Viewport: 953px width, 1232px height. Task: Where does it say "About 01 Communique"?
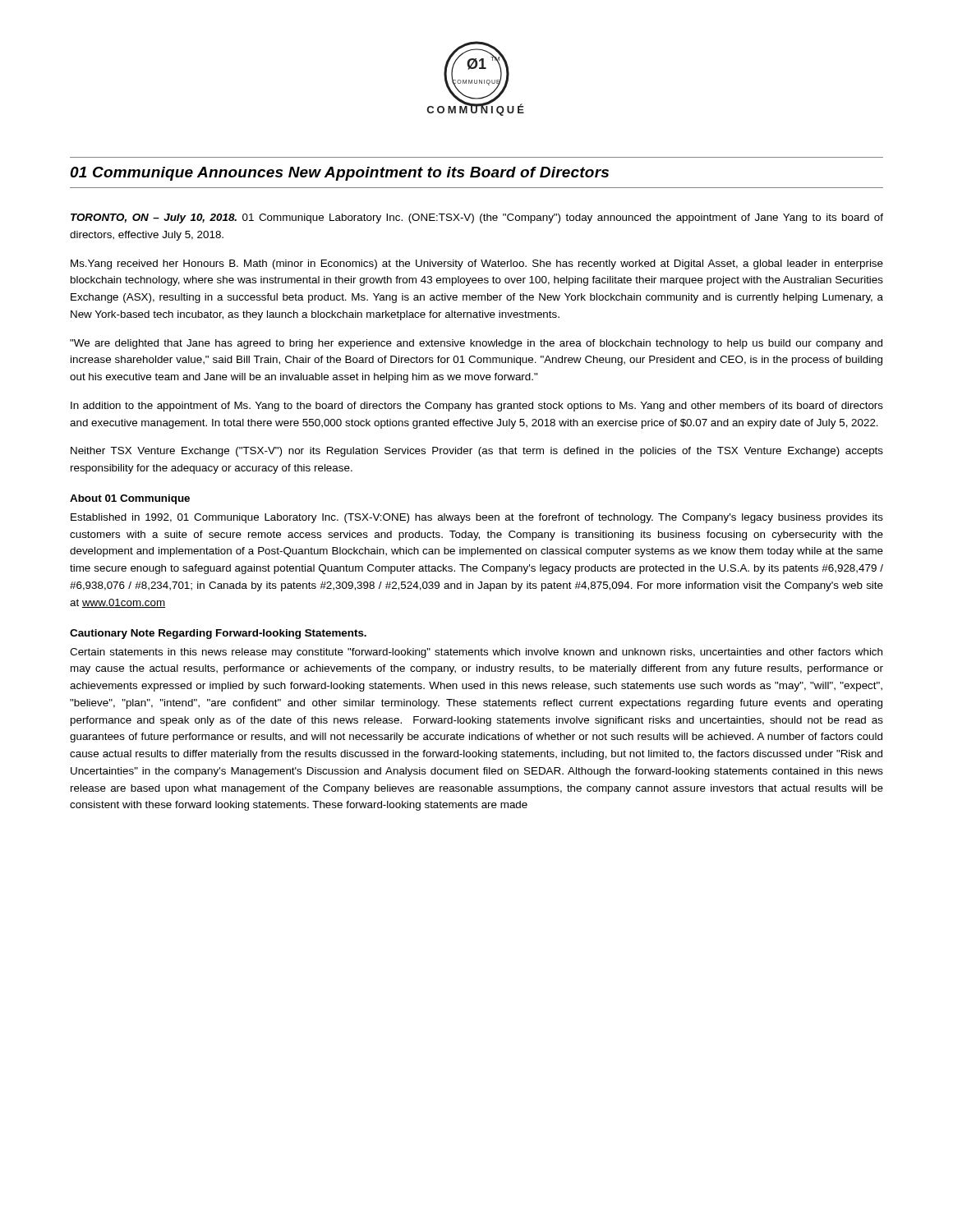point(130,498)
